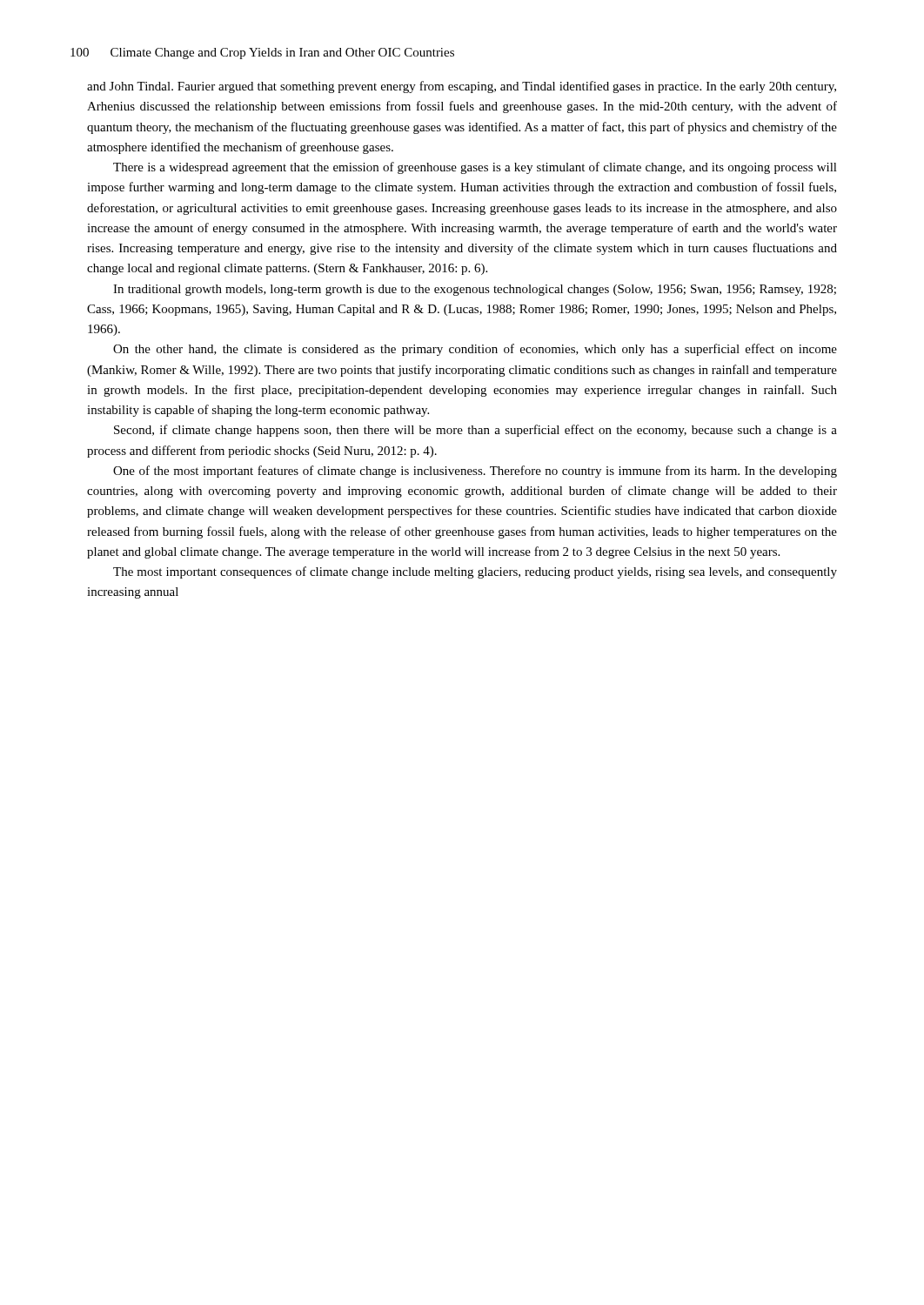Select the text block containing "In traditional growth models, long-term growth is due"

(x=462, y=309)
